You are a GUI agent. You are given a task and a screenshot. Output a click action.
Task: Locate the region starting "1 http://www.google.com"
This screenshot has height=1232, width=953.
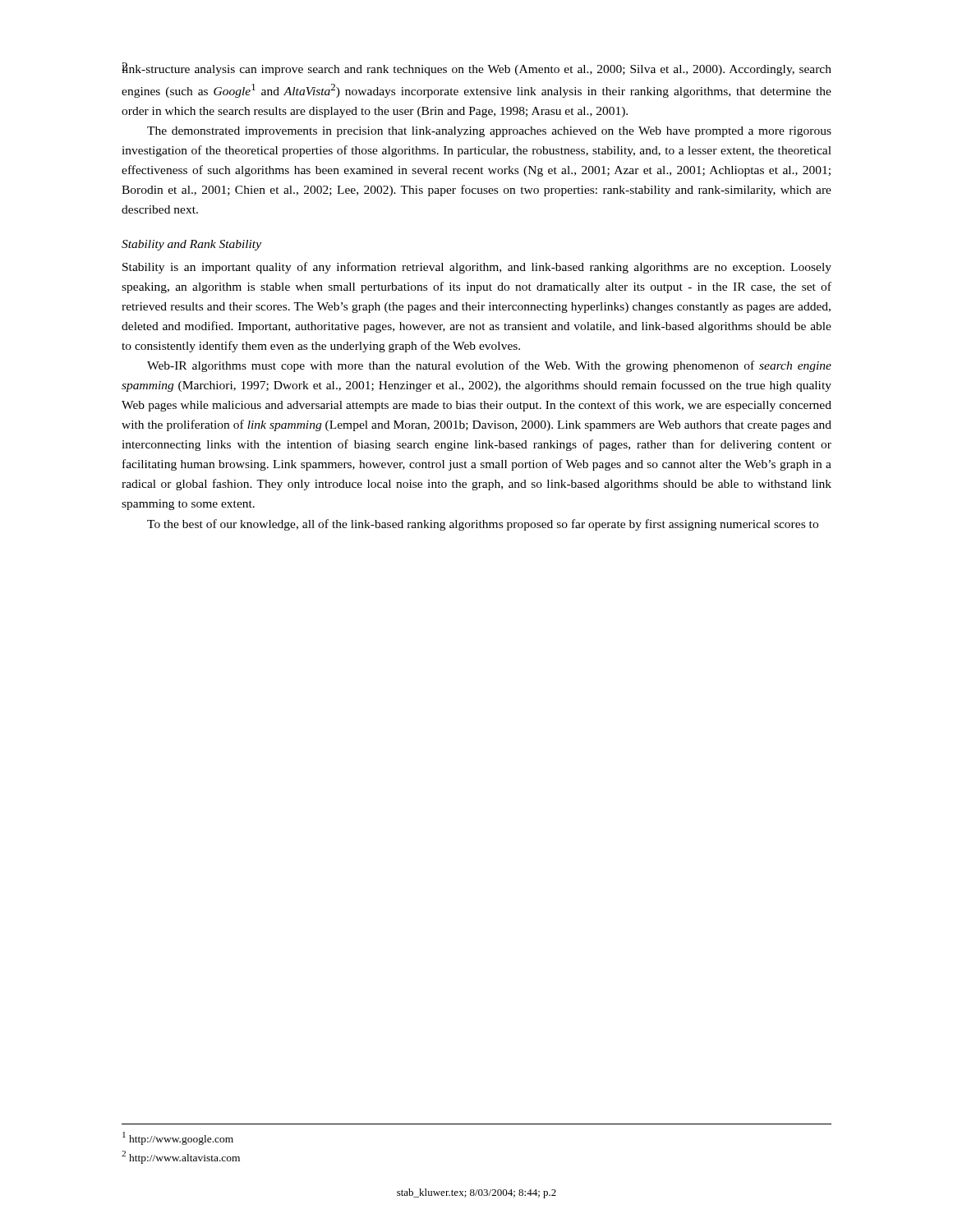click(x=178, y=1137)
